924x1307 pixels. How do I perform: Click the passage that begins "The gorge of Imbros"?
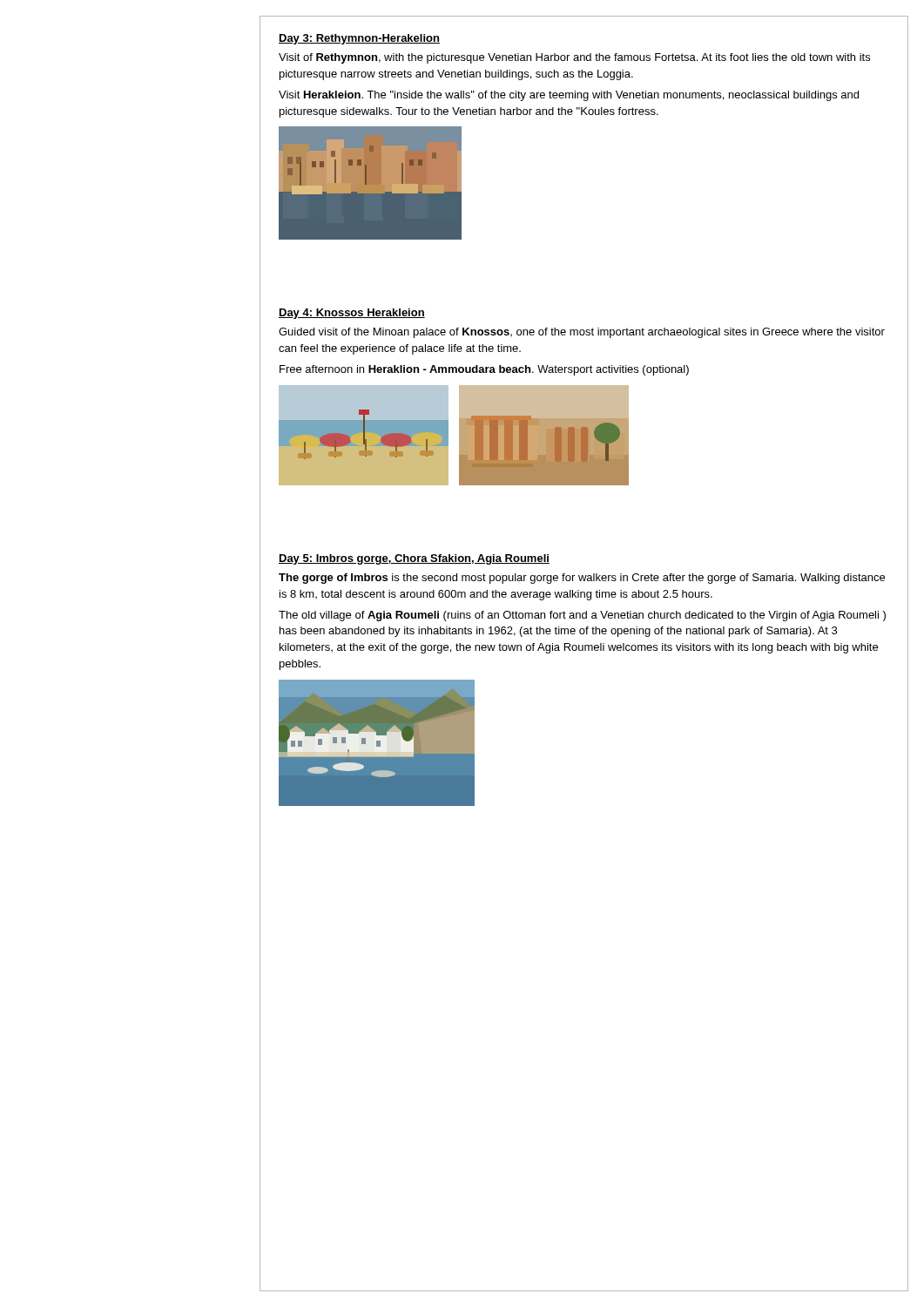584,621
